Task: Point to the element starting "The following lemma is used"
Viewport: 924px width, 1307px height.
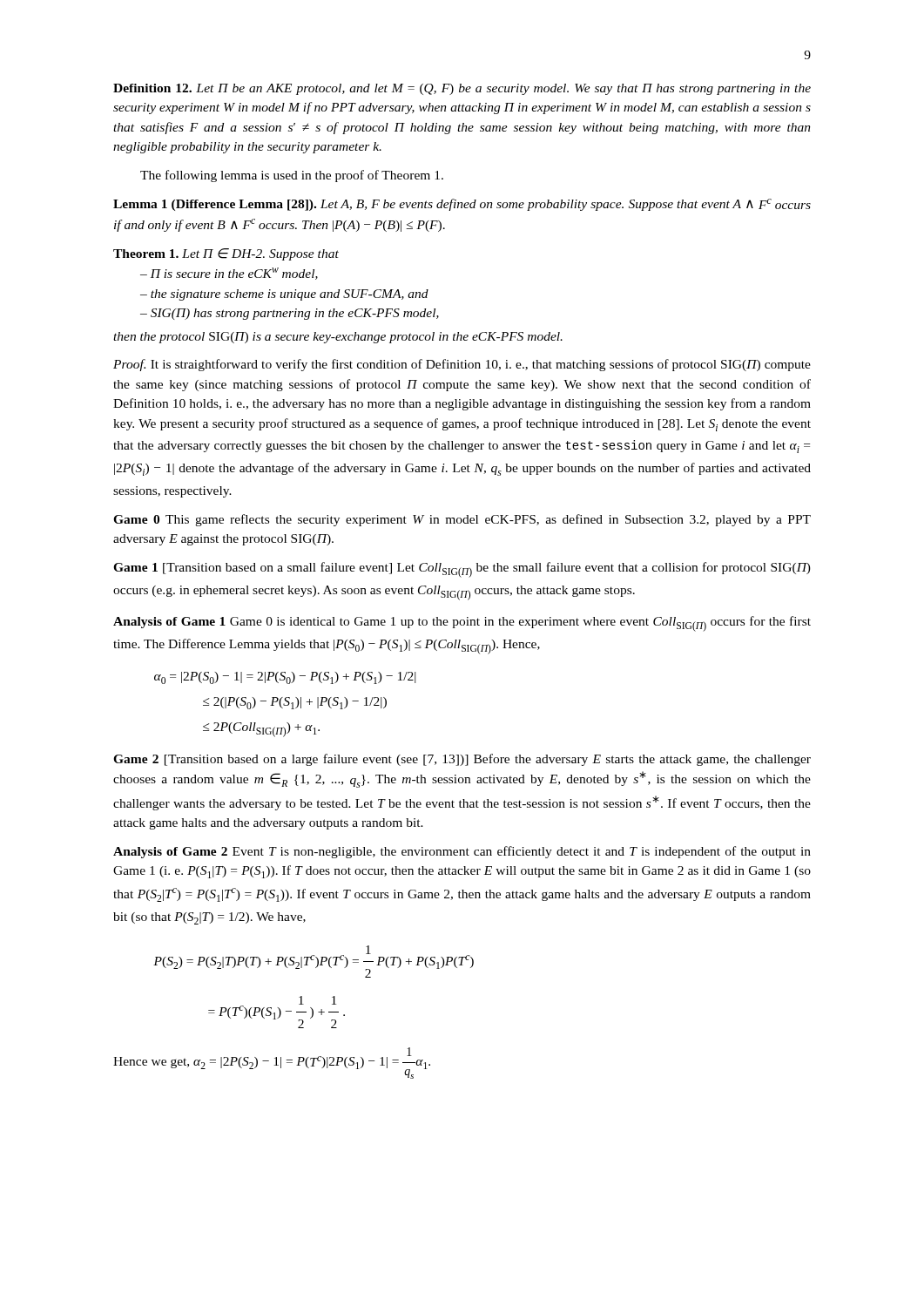Action: coord(292,176)
